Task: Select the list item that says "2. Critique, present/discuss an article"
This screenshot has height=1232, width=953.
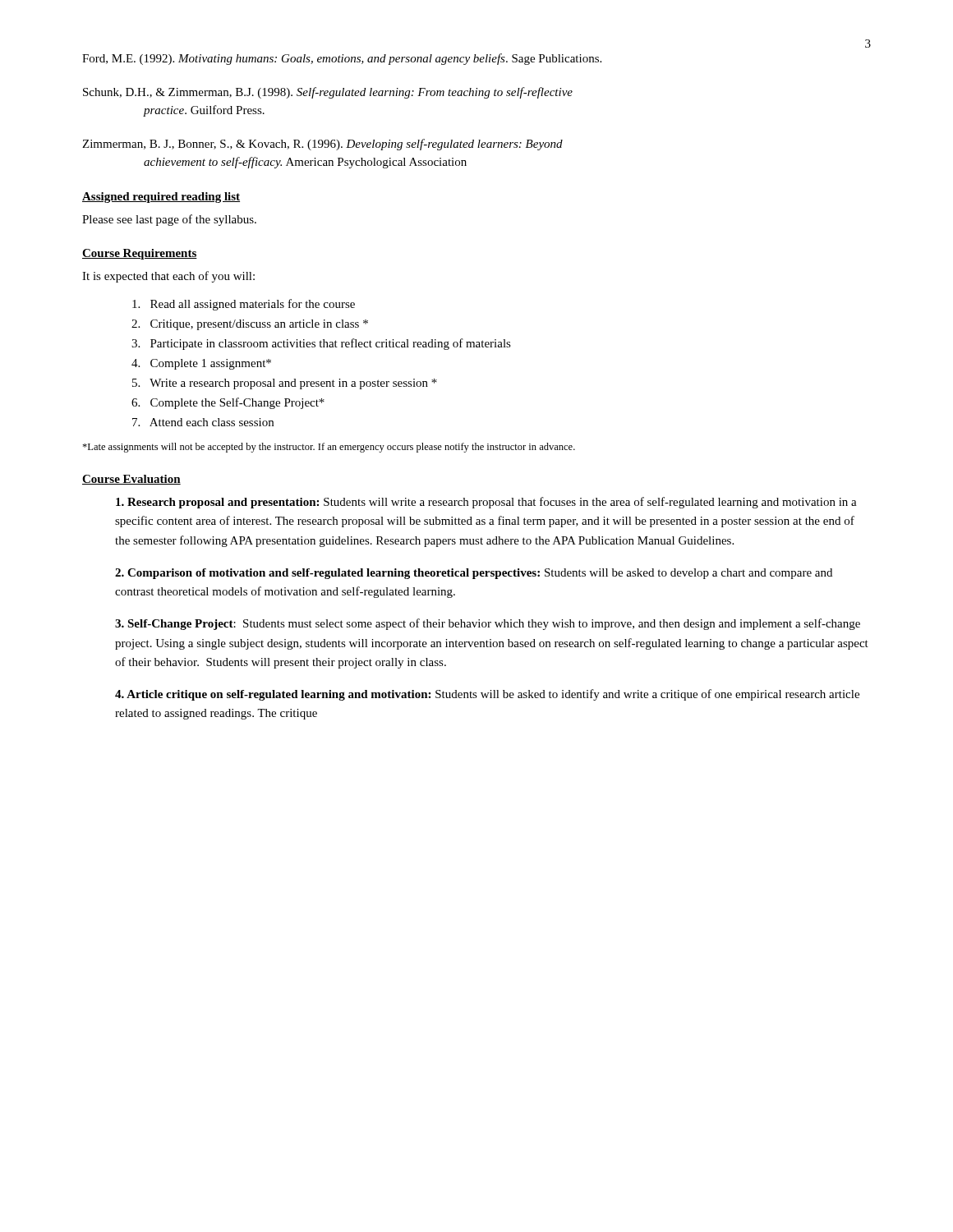Action: point(250,323)
